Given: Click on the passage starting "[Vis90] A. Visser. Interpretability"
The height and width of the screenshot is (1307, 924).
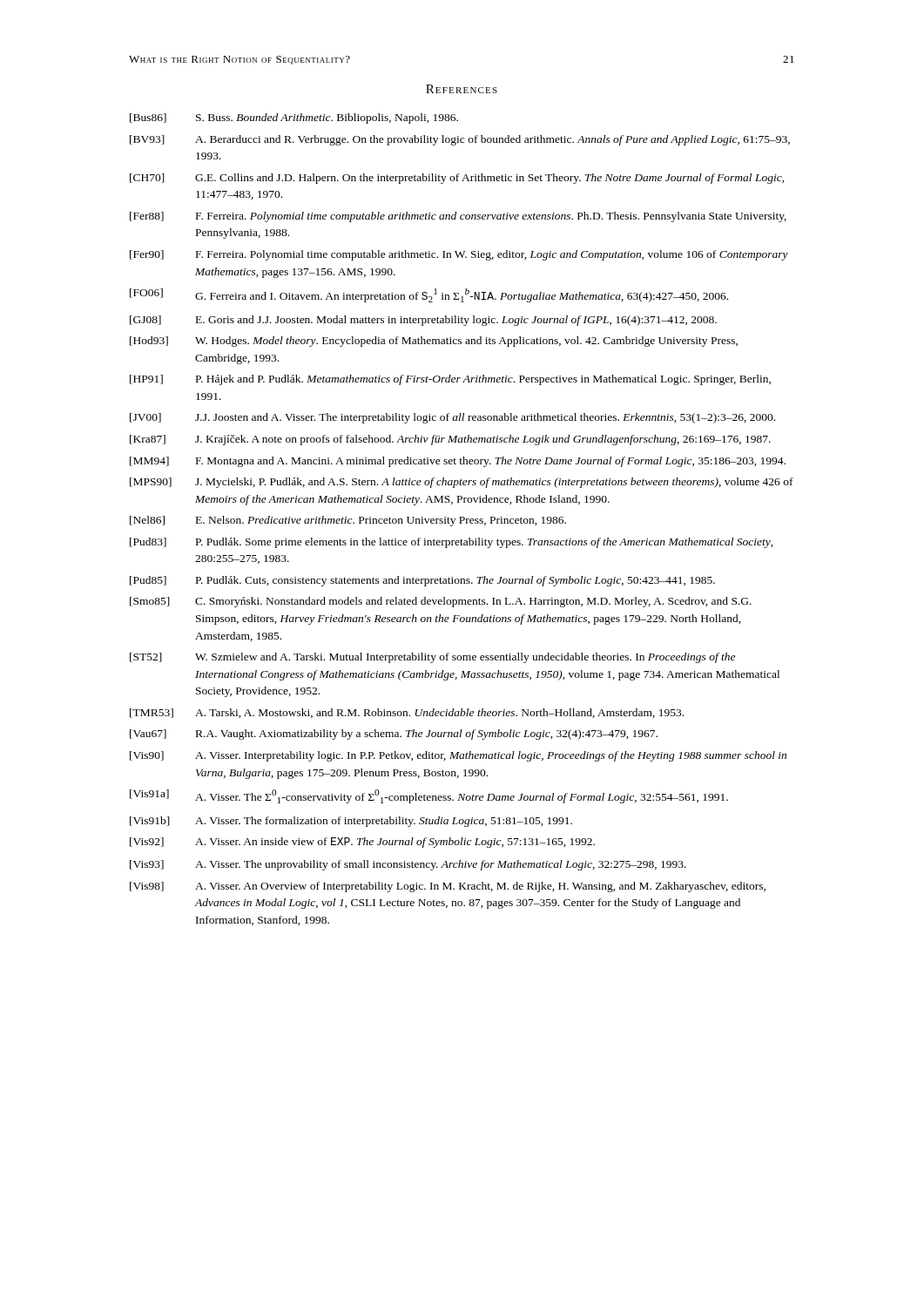Looking at the screenshot, I should [462, 764].
